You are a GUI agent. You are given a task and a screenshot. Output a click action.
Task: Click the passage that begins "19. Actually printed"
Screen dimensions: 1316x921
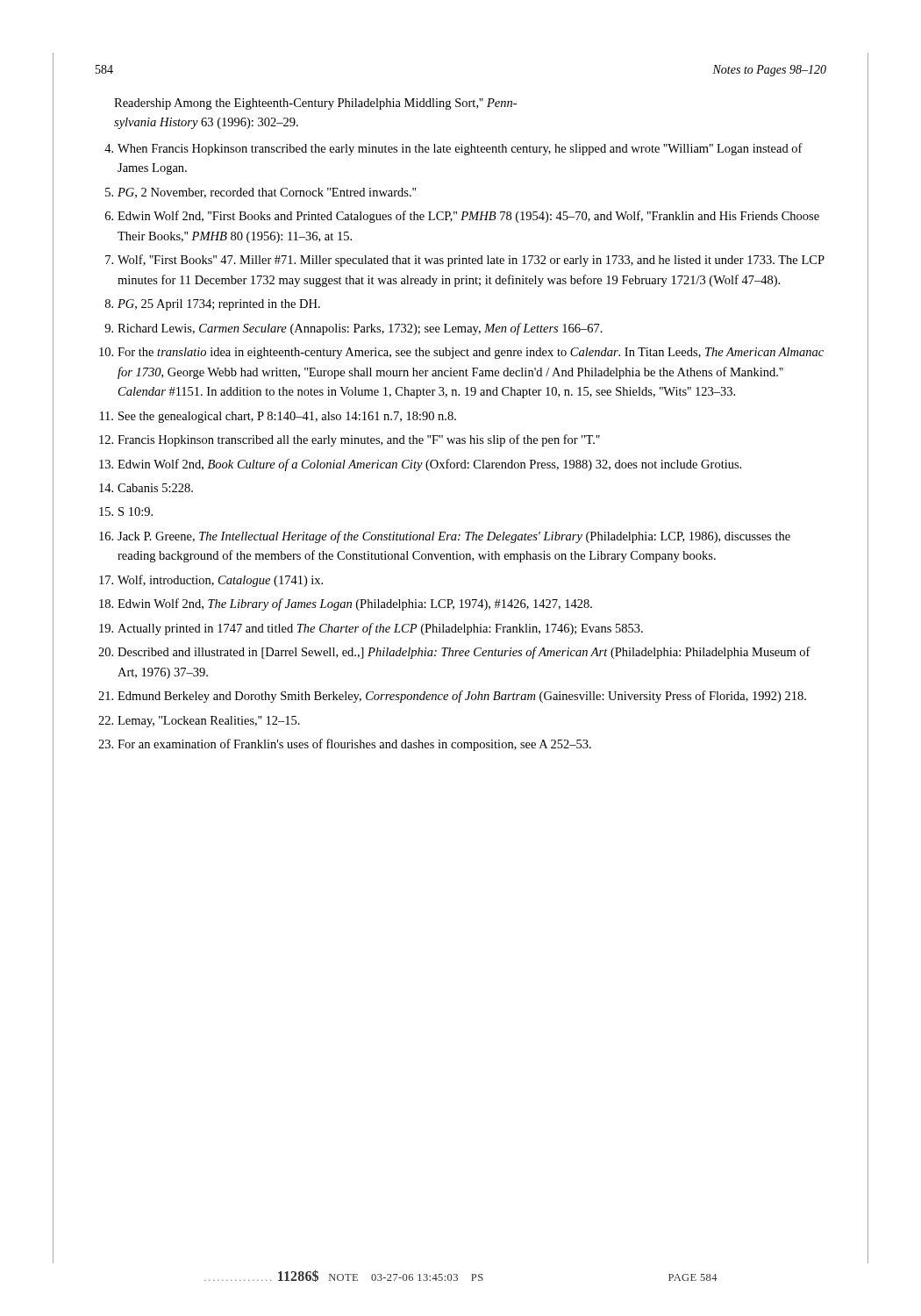(x=460, y=628)
